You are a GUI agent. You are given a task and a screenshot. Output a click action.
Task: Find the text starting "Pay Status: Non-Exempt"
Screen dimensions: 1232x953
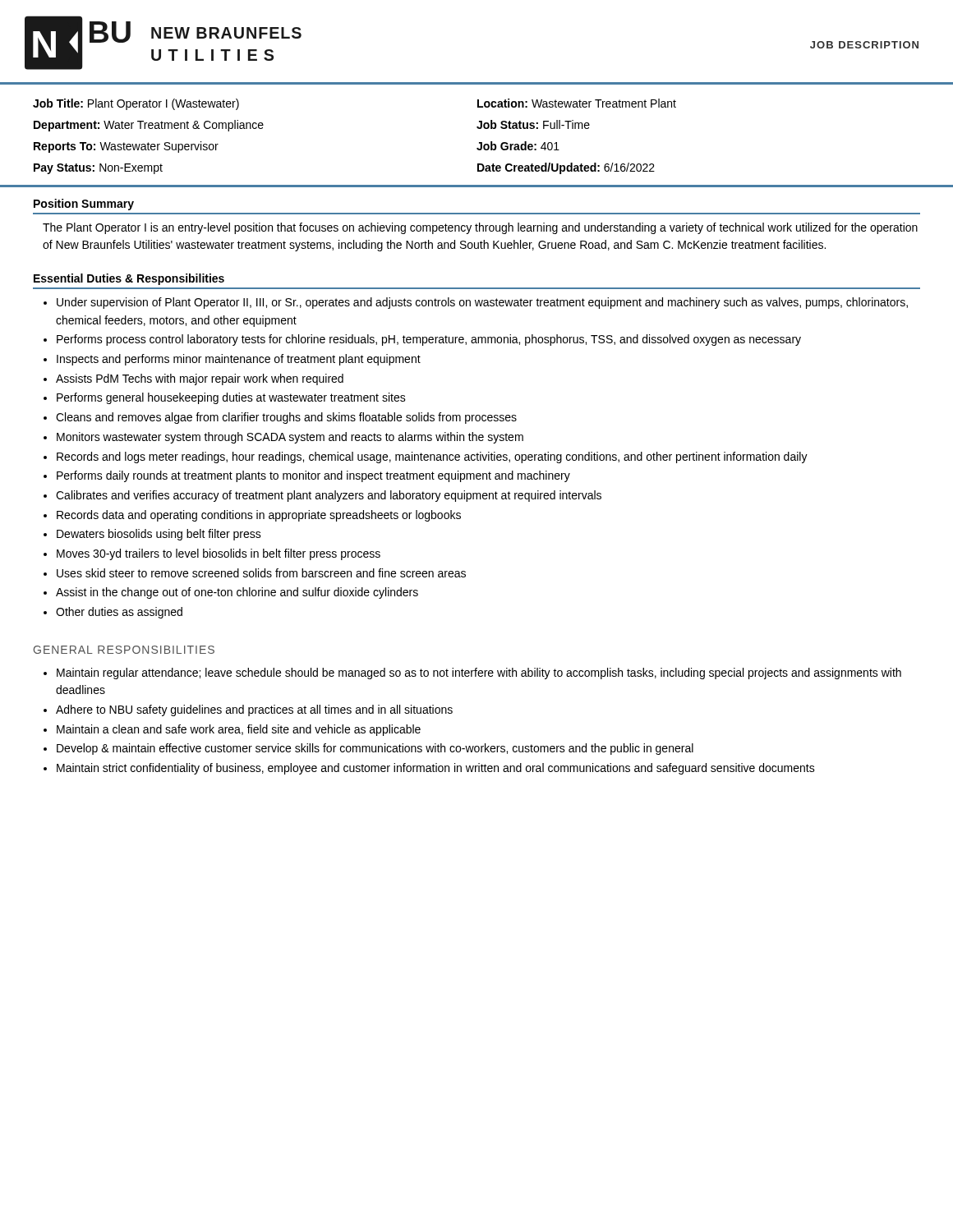coord(98,168)
